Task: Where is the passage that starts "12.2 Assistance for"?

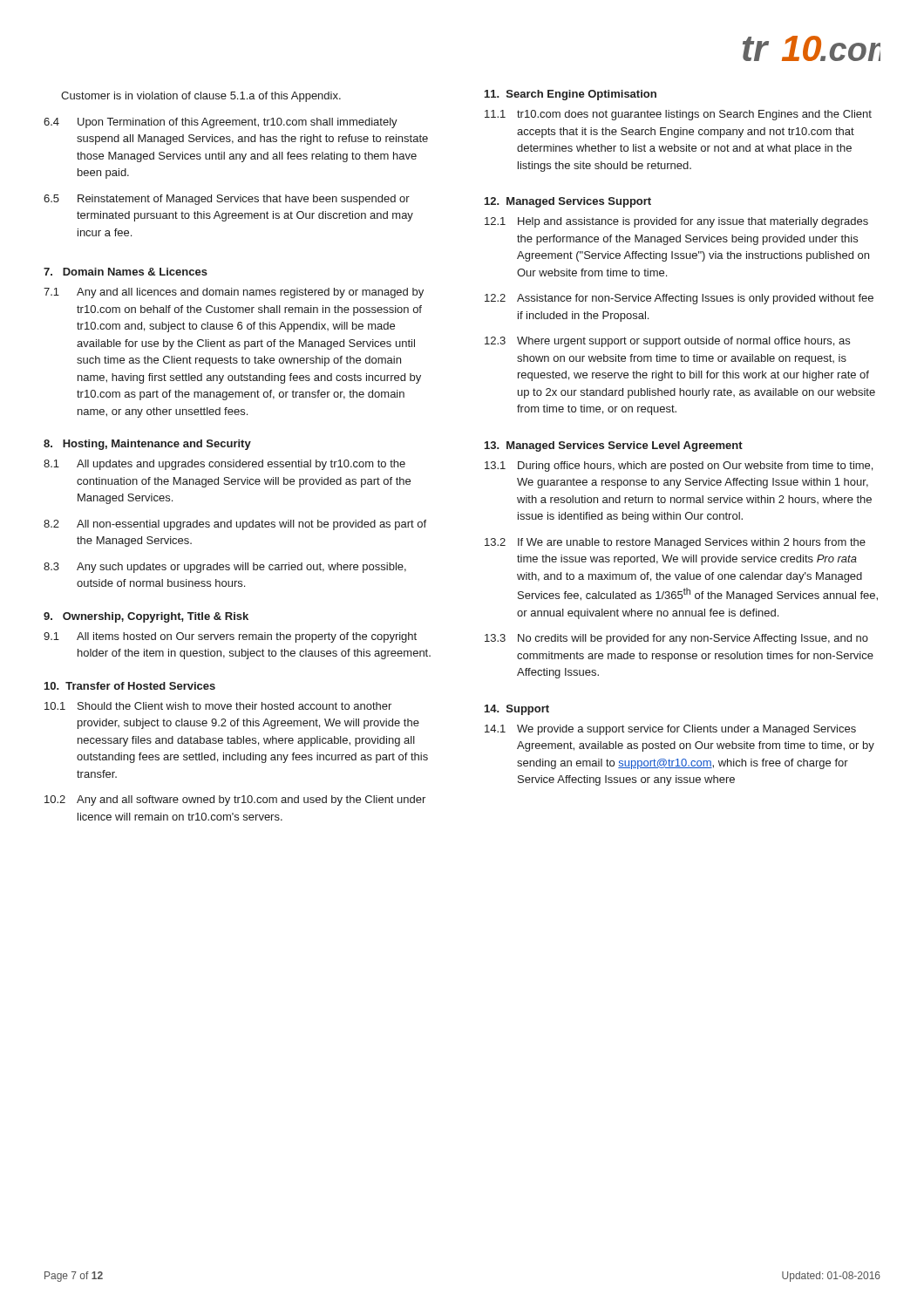Action: pos(682,306)
